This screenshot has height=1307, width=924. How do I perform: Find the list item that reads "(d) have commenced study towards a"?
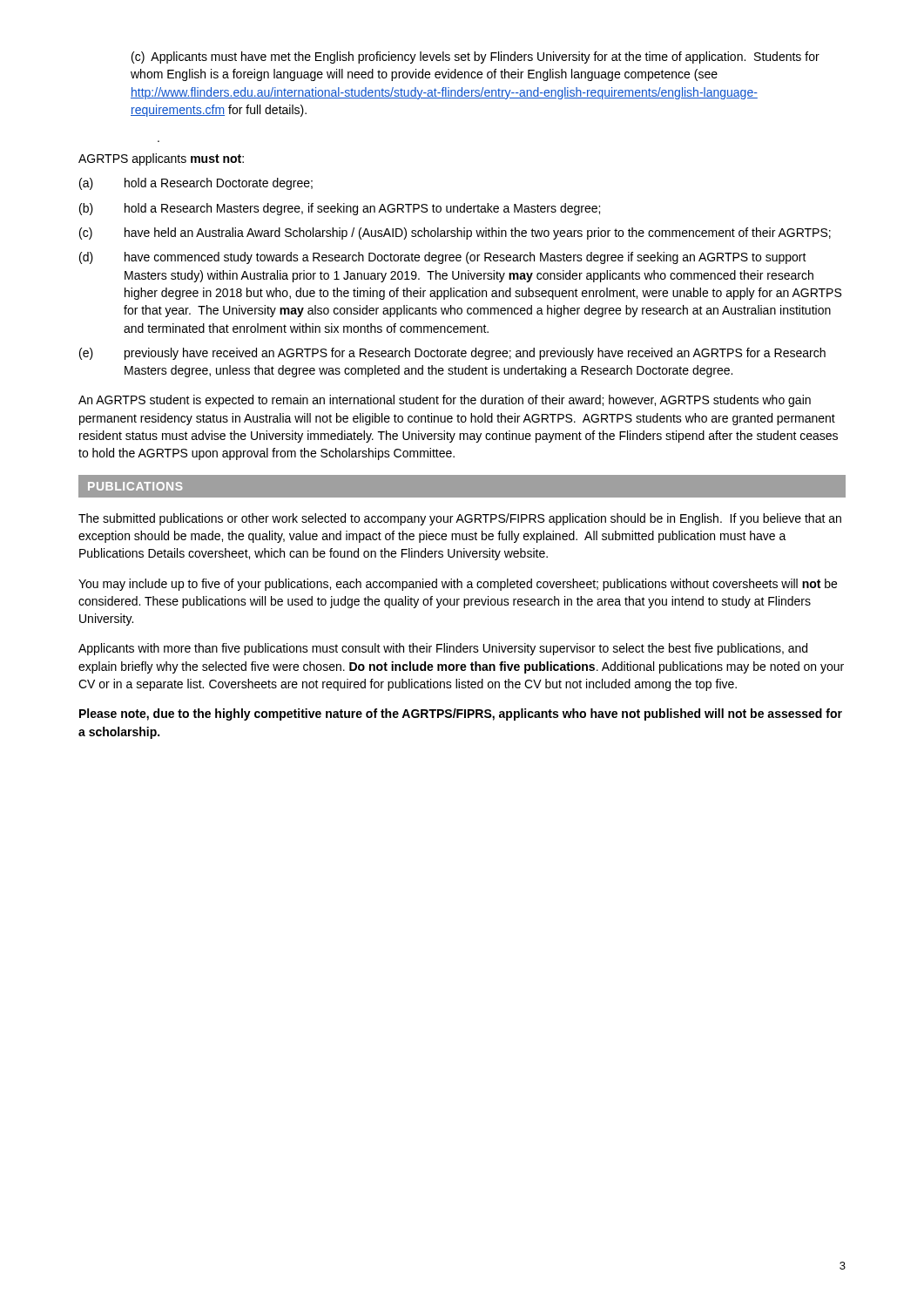[462, 293]
